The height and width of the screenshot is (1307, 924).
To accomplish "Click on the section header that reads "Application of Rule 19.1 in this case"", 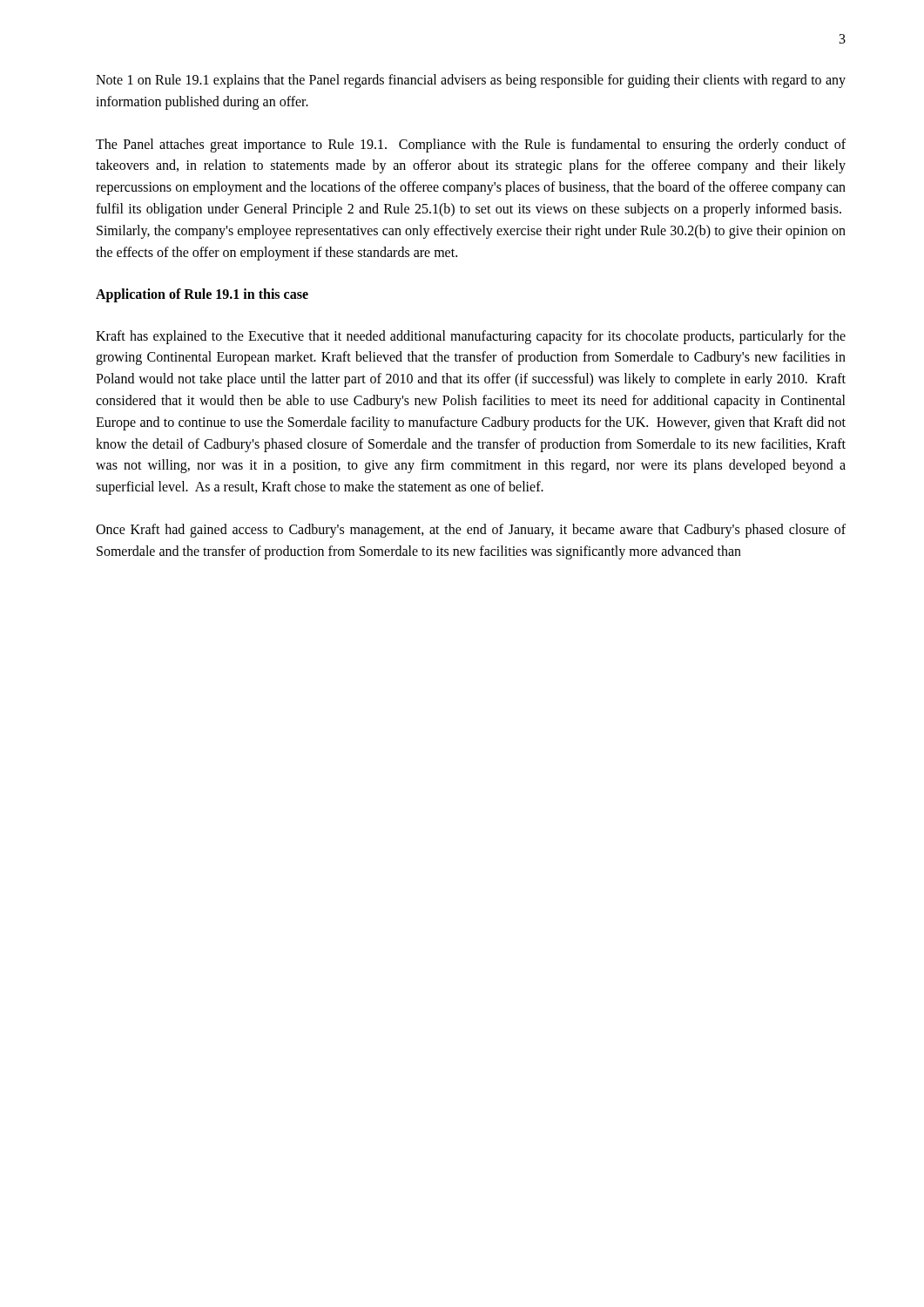I will coord(202,294).
